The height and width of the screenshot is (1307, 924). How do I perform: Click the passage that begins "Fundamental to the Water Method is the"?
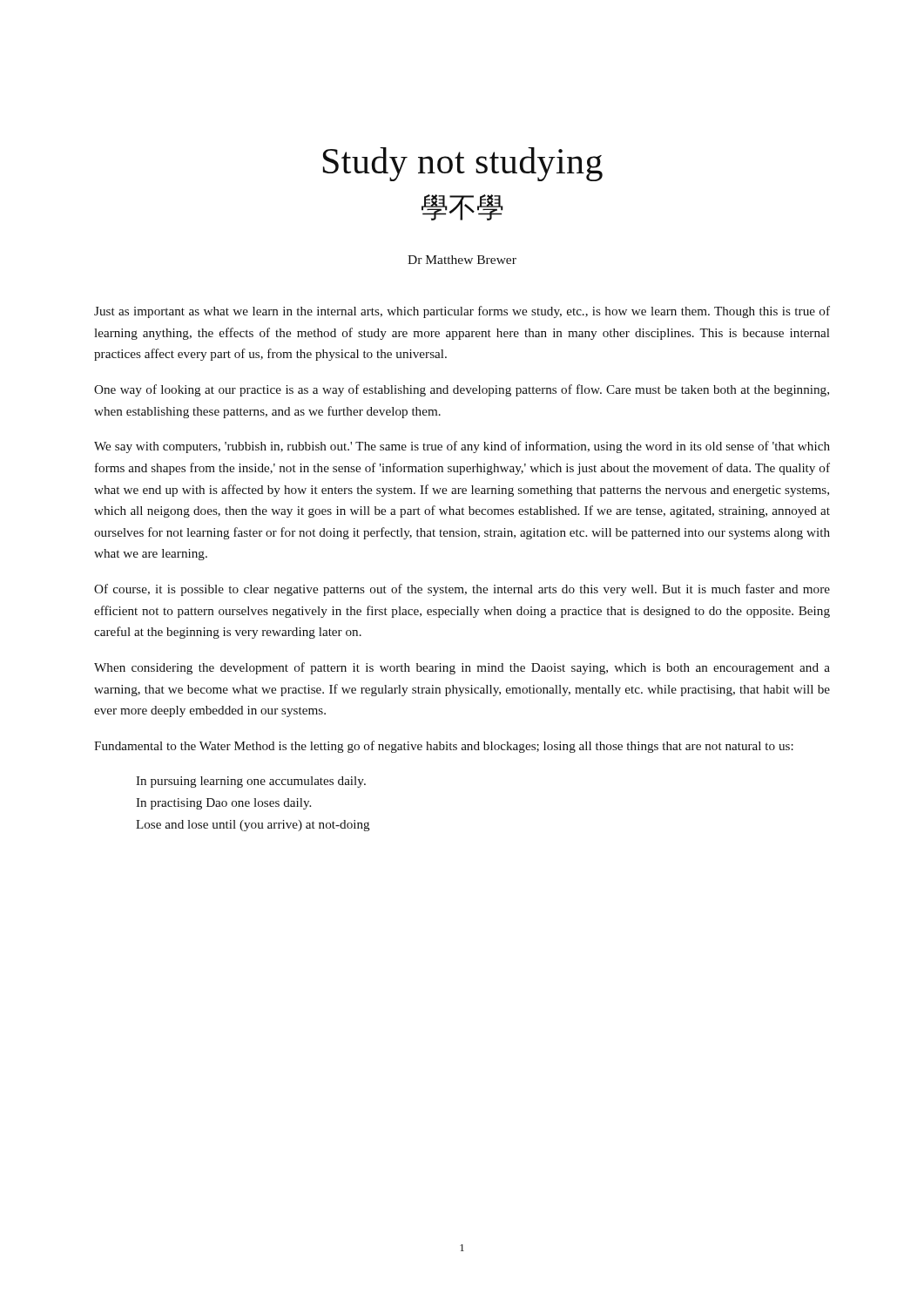pyautogui.click(x=444, y=745)
